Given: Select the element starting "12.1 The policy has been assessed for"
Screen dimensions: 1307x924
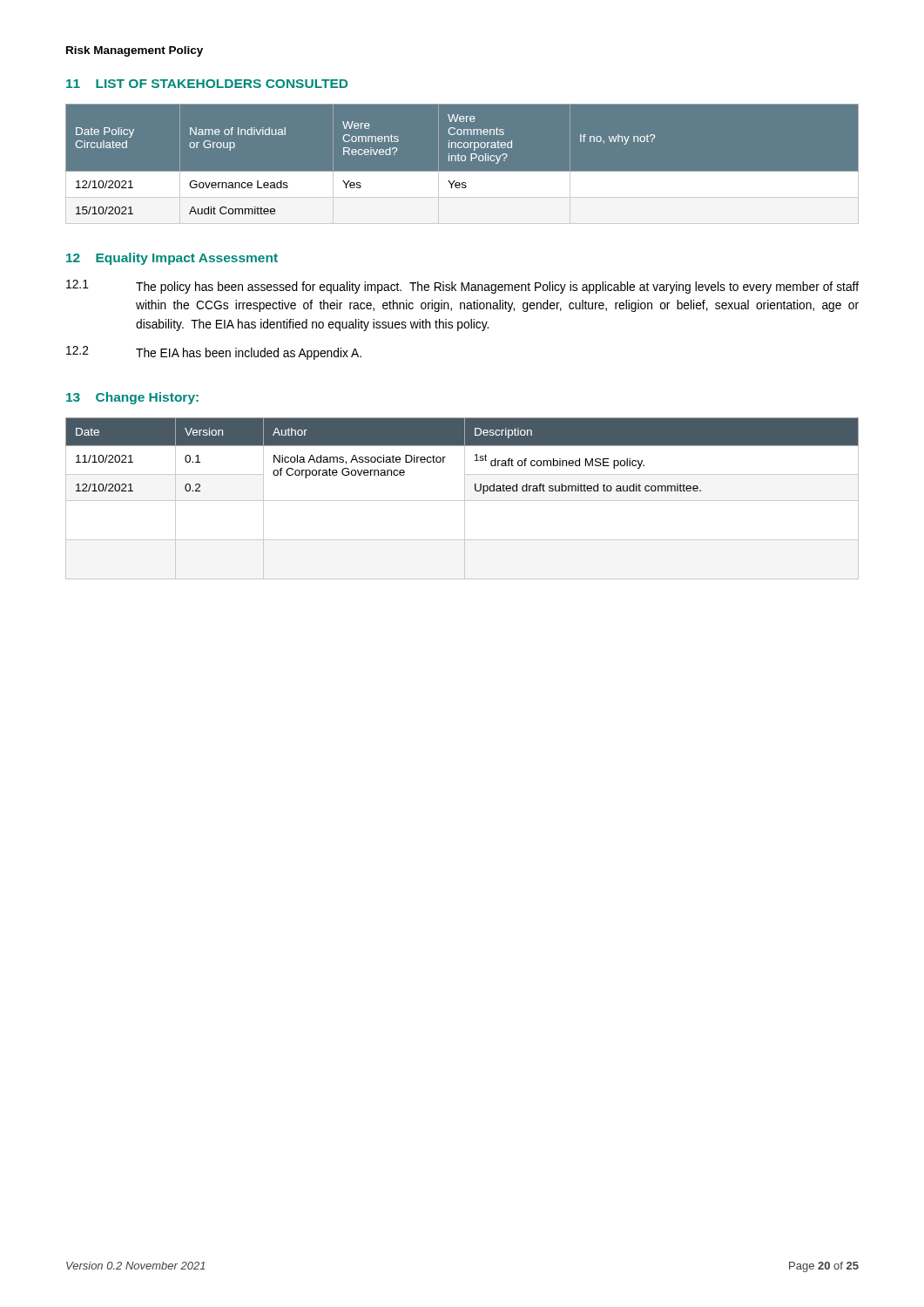Looking at the screenshot, I should (x=462, y=306).
